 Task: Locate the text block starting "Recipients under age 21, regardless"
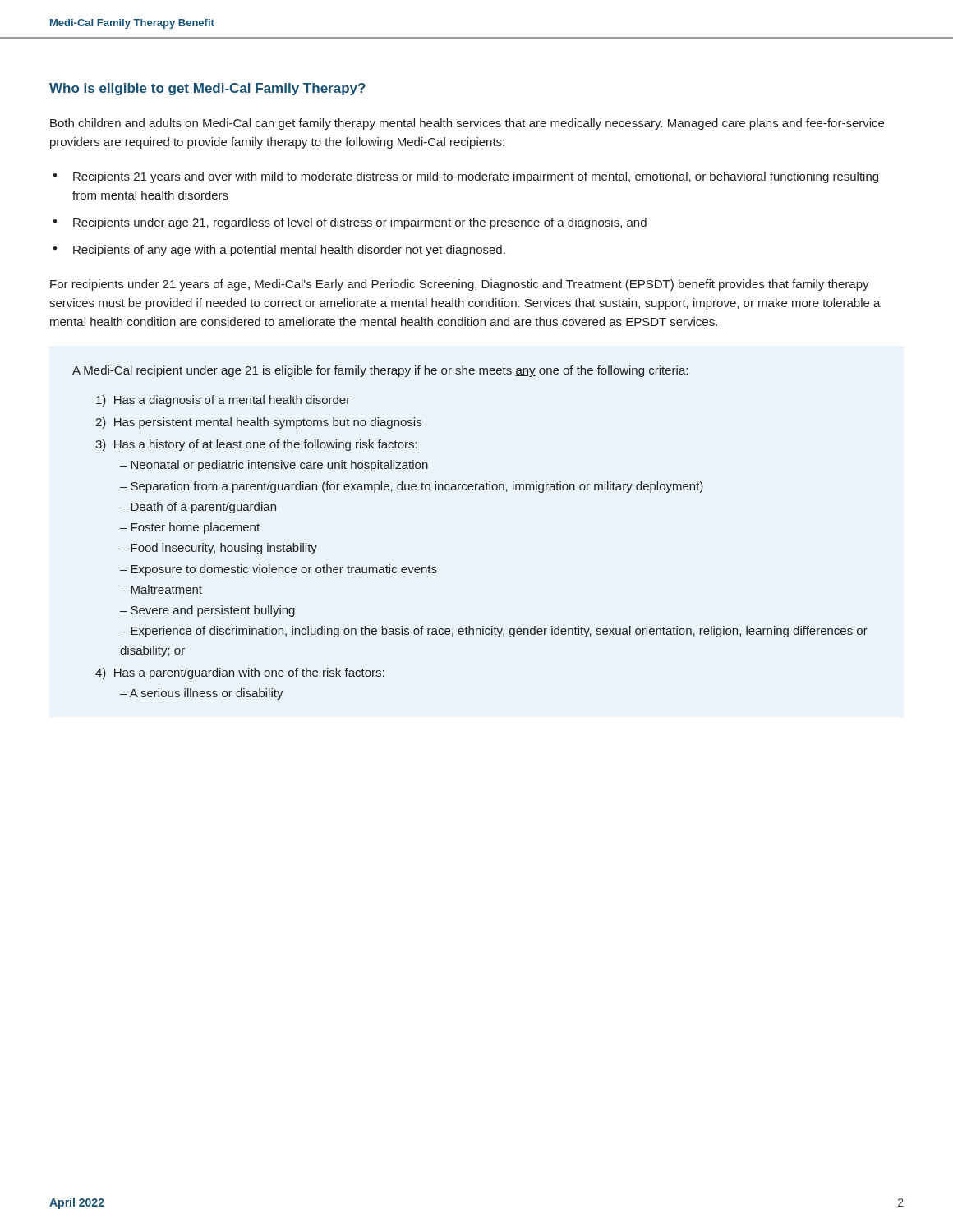tap(360, 222)
